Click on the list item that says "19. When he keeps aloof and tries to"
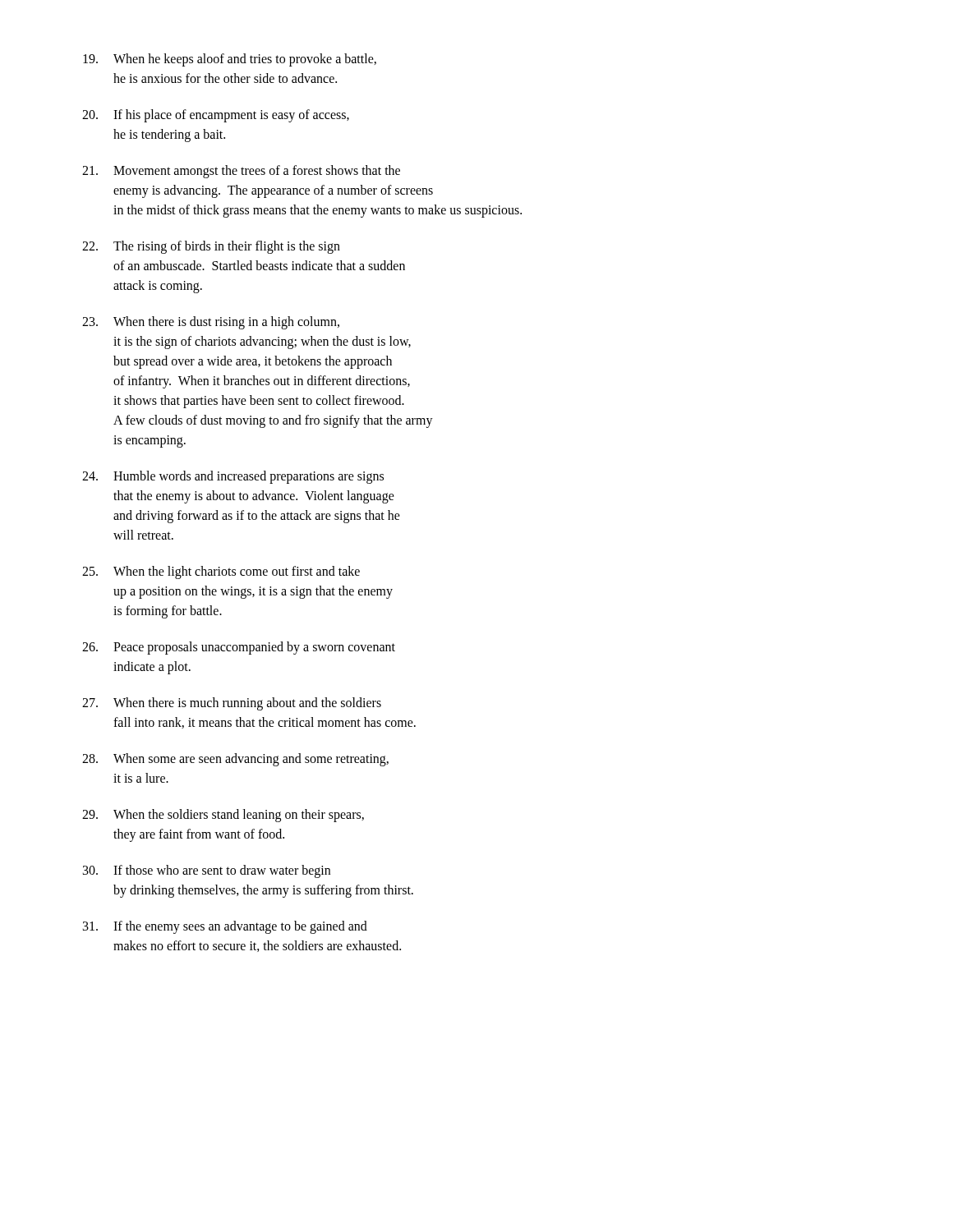 click(230, 60)
